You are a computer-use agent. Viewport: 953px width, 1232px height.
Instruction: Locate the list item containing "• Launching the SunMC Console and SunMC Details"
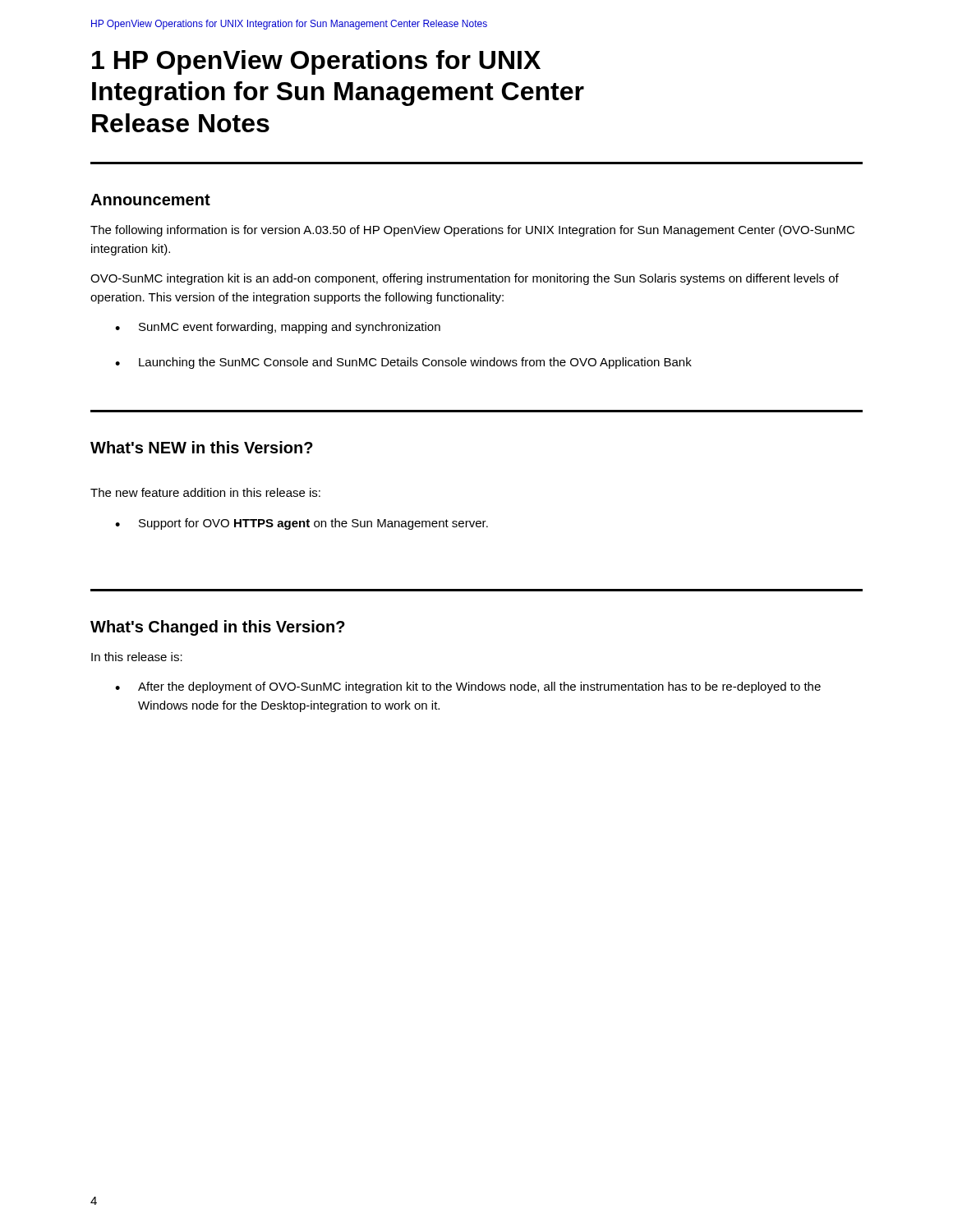403,364
